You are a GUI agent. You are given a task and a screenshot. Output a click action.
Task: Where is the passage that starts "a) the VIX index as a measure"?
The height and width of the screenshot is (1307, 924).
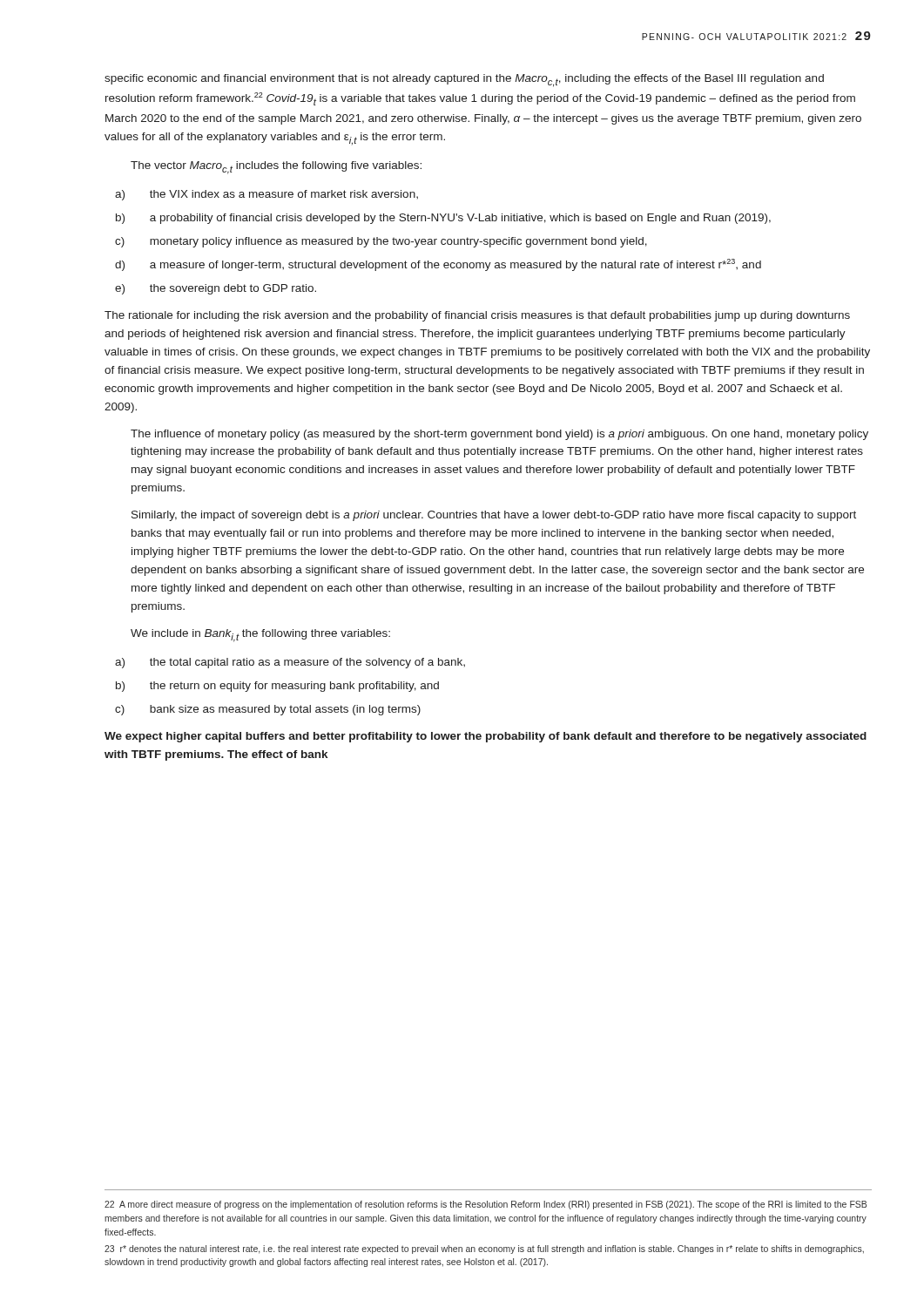click(275, 195)
